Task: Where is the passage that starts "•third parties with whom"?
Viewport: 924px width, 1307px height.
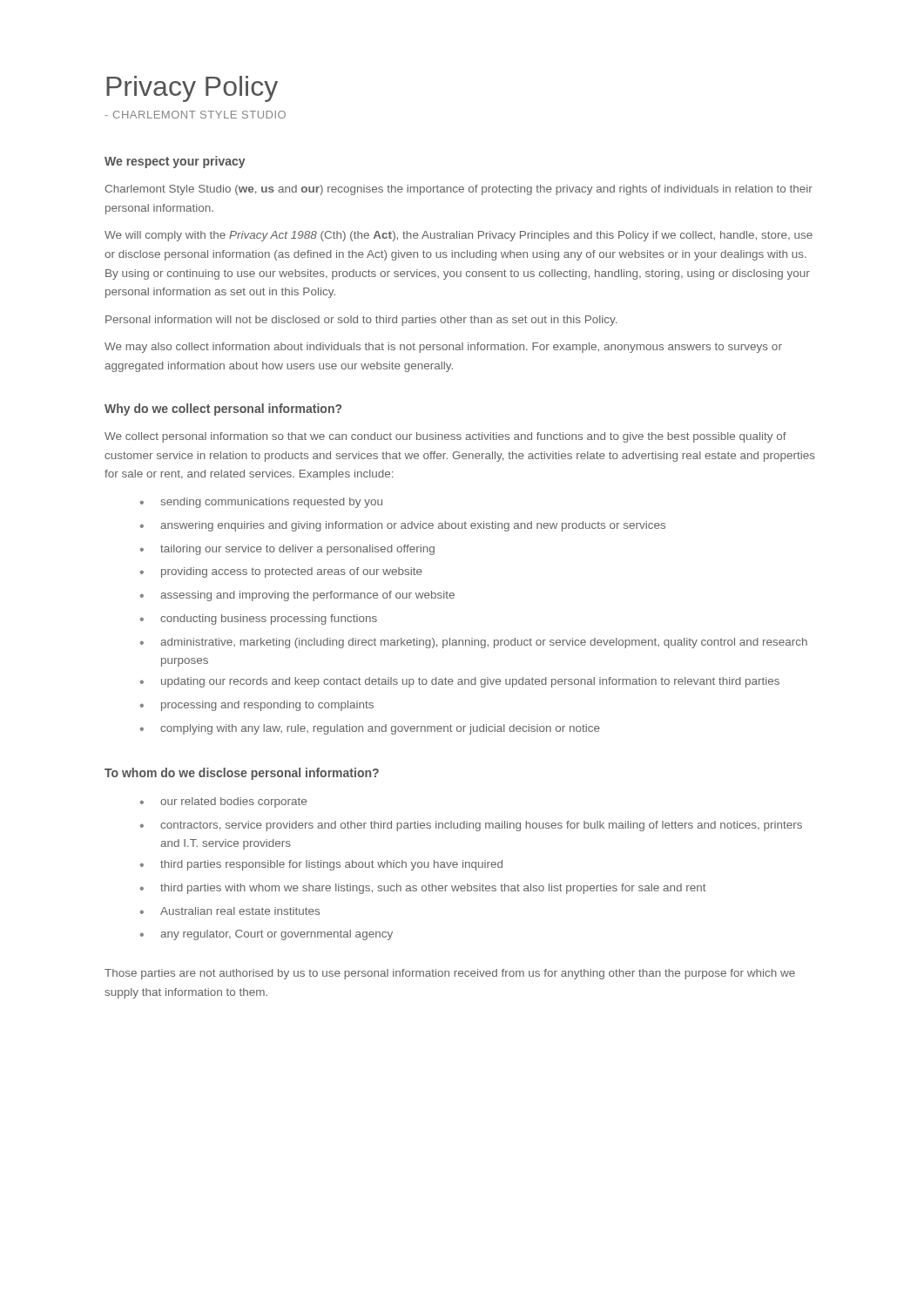Action: (479, 889)
